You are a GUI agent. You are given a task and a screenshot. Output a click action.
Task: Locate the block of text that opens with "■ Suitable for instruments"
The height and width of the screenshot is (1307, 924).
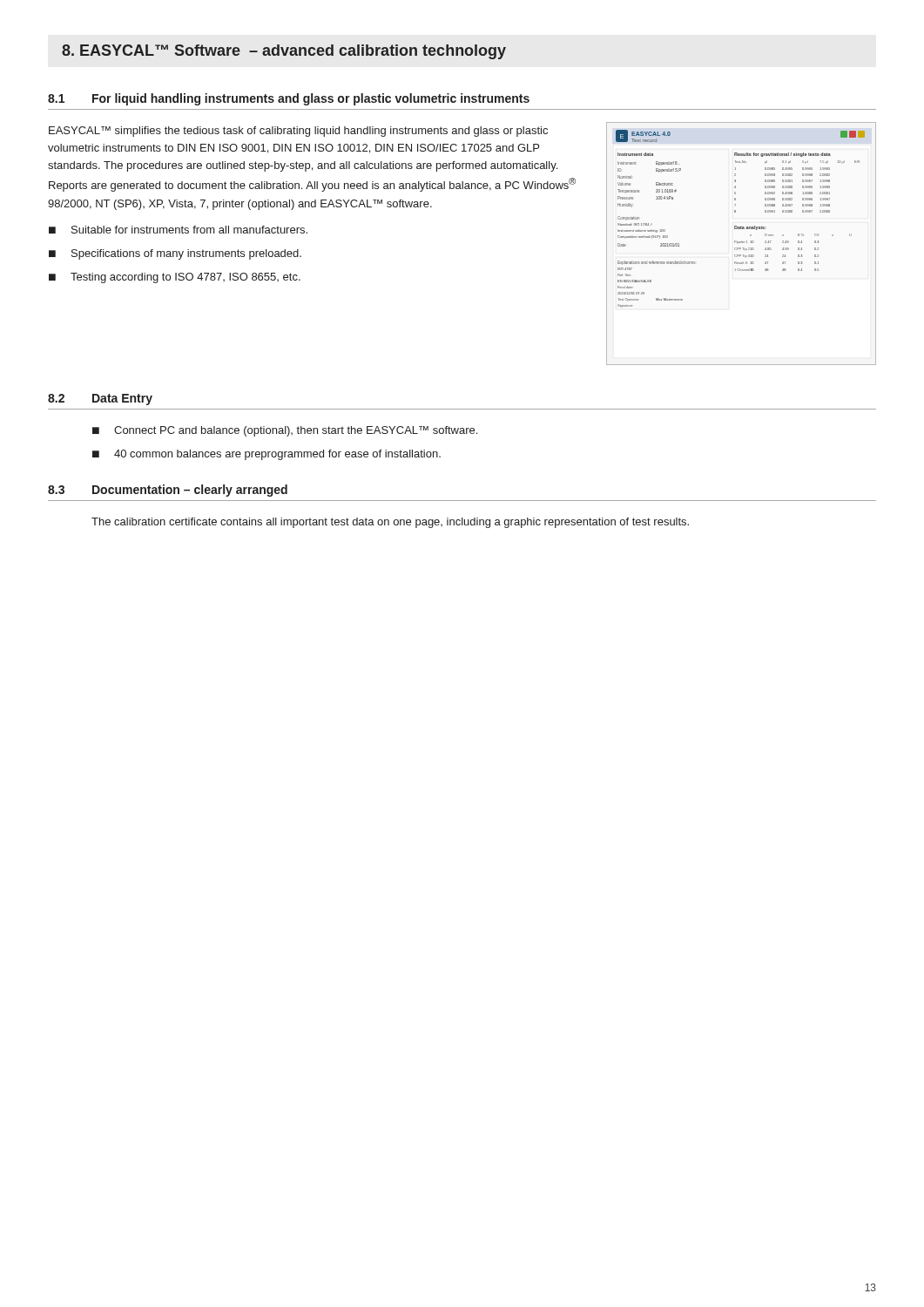pyautogui.click(x=178, y=230)
